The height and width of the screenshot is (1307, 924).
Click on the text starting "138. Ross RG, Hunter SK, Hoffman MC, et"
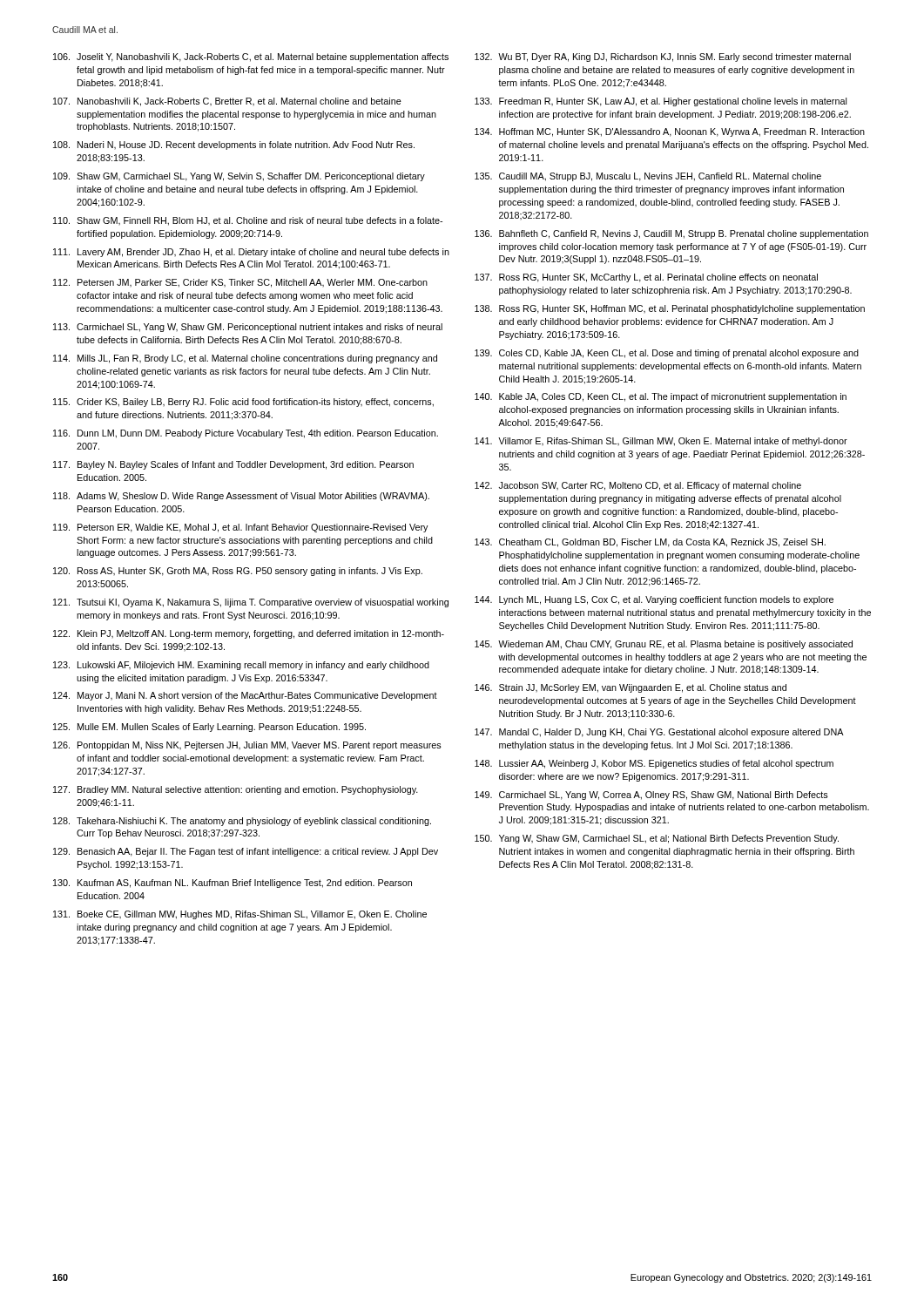tap(673, 322)
